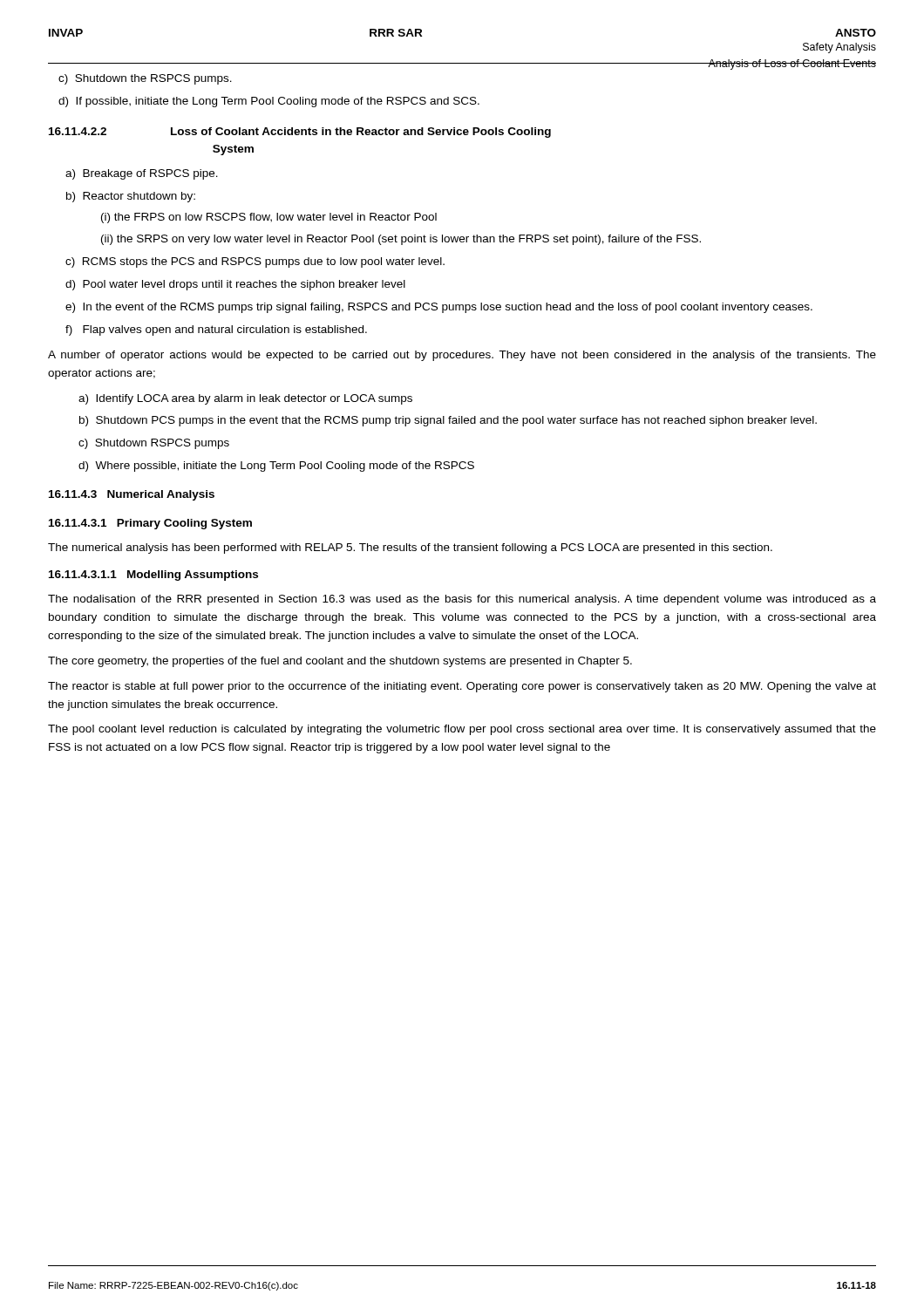Where is the passage that starts "e) In the event of the"?
Screen dimensions: 1308x924
coord(439,306)
